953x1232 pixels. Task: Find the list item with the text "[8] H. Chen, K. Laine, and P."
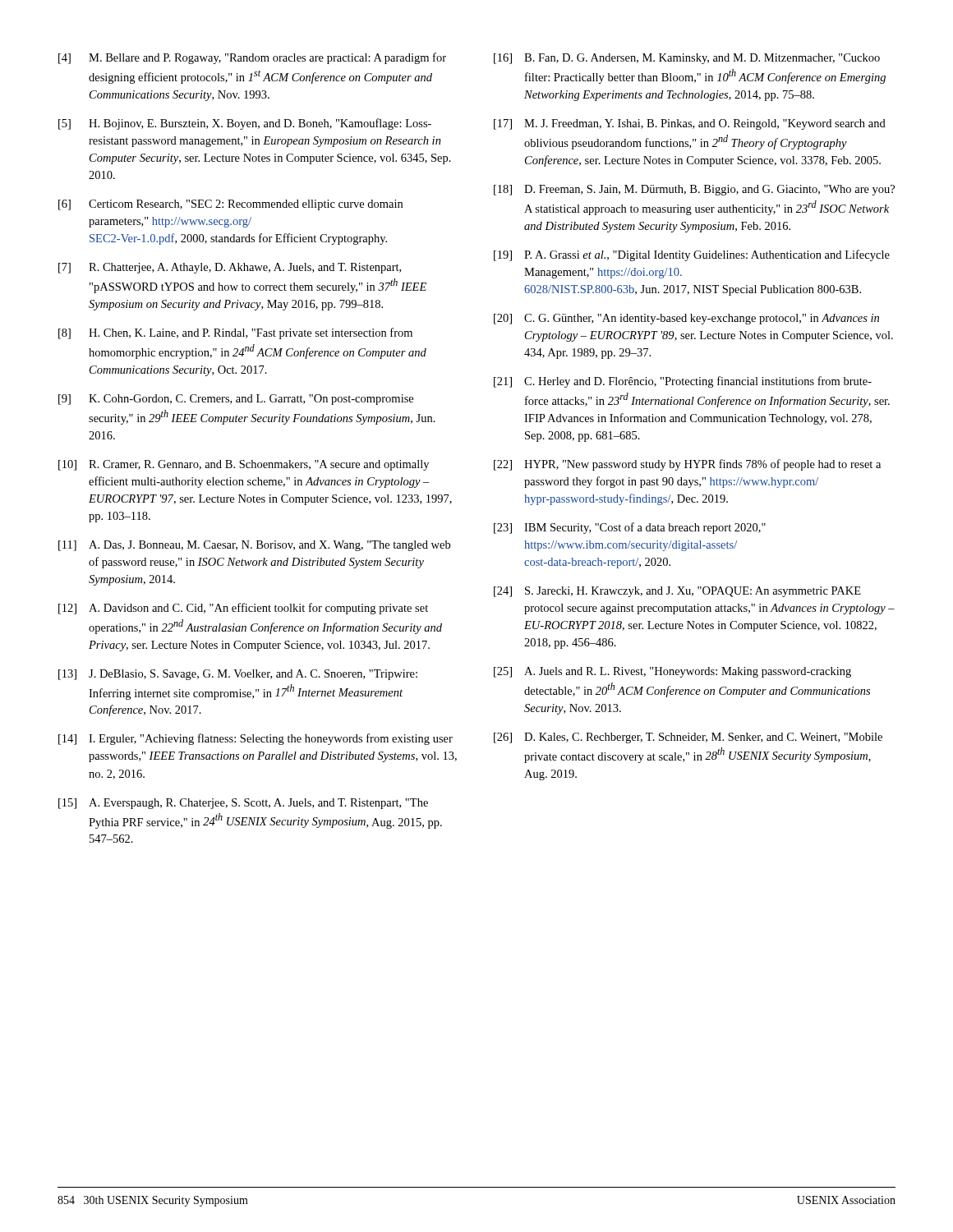pyautogui.click(x=259, y=351)
